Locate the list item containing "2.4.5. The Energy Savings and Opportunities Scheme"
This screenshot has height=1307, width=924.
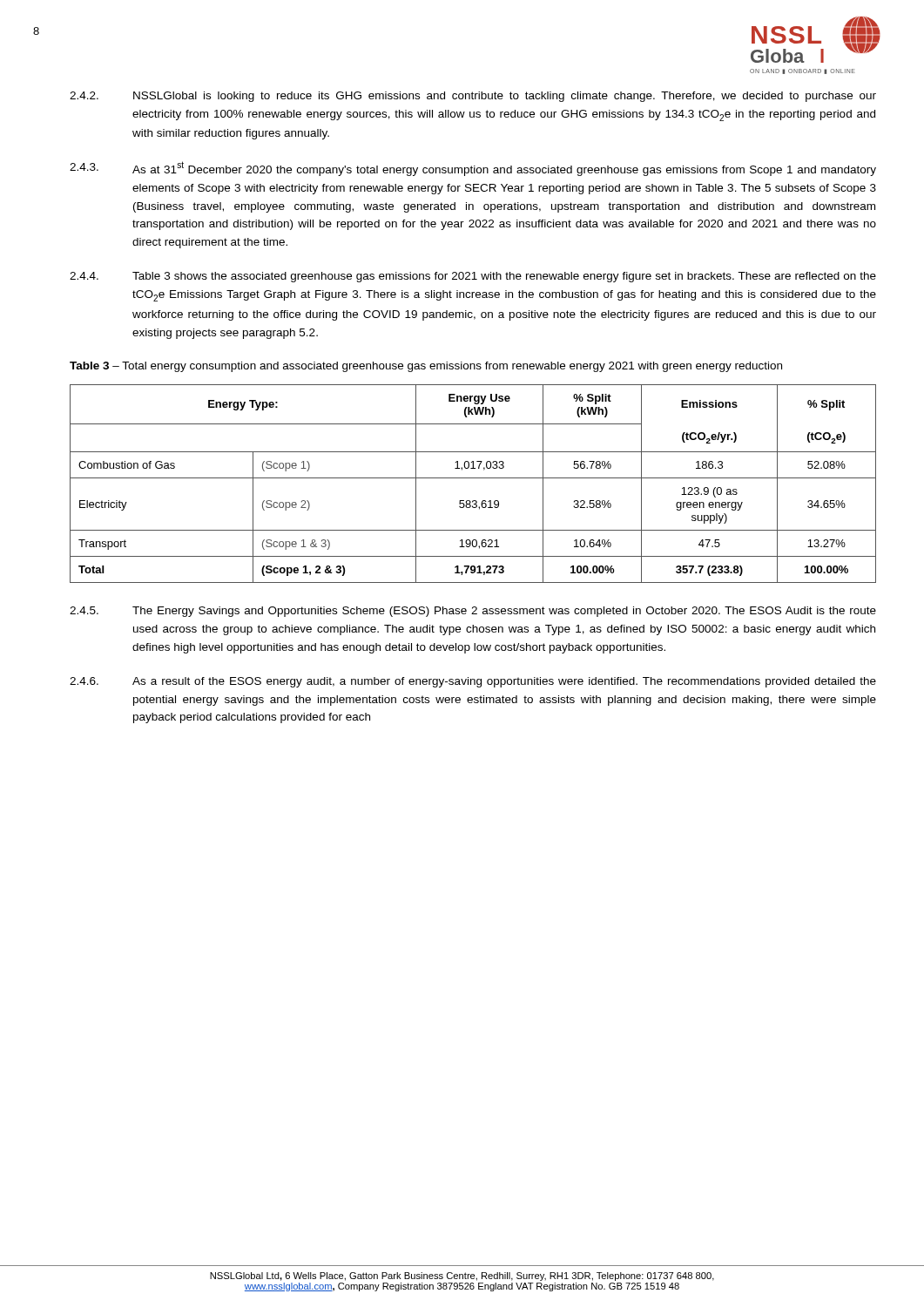pyautogui.click(x=473, y=629)
